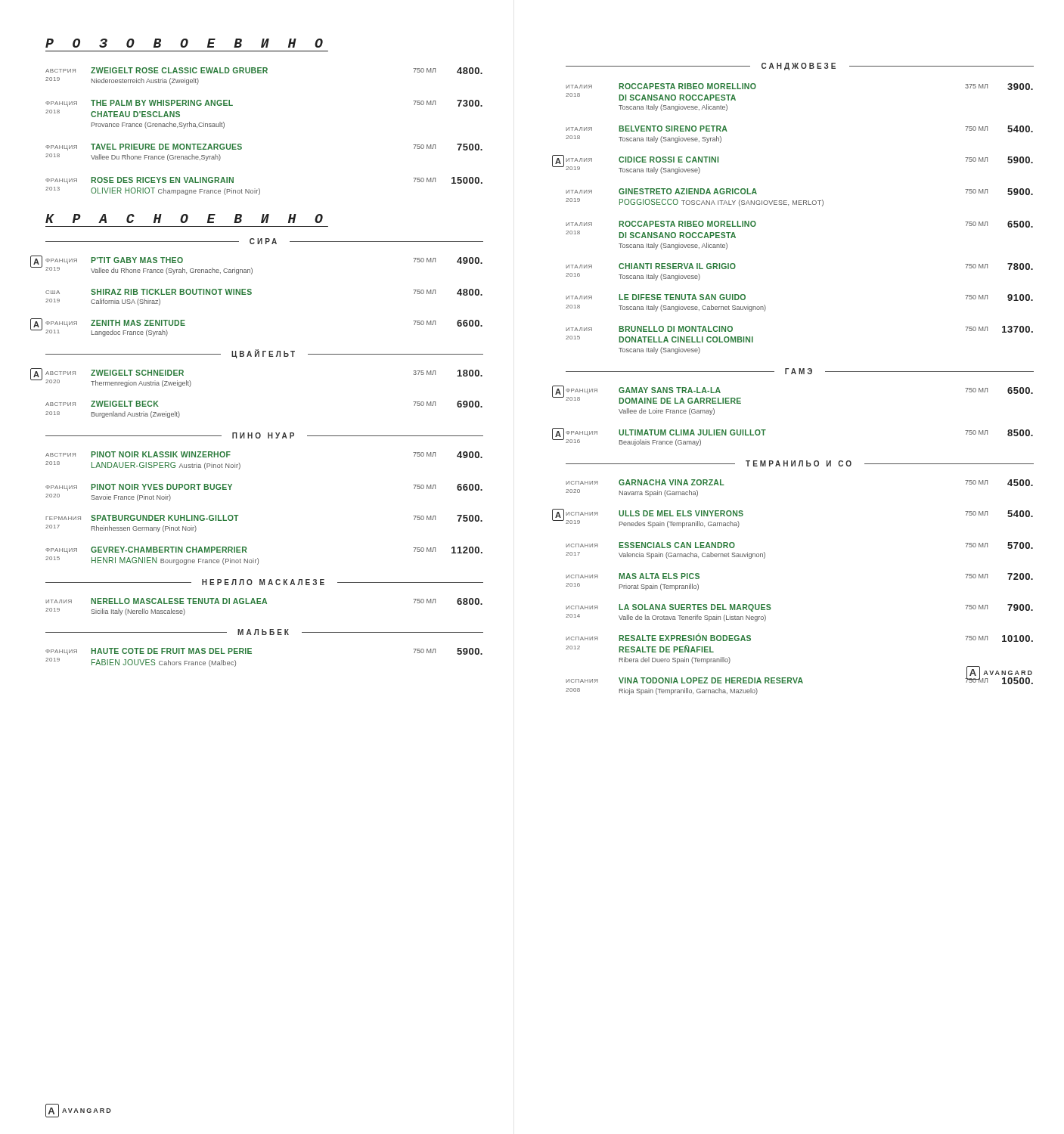Navigate to the element starting "ИТАЛИЯ2019 GINESTRETO AZIENDA AGRICOLAPOGGIOSECCO Toscana Italy"

click(x=800, y=197)
